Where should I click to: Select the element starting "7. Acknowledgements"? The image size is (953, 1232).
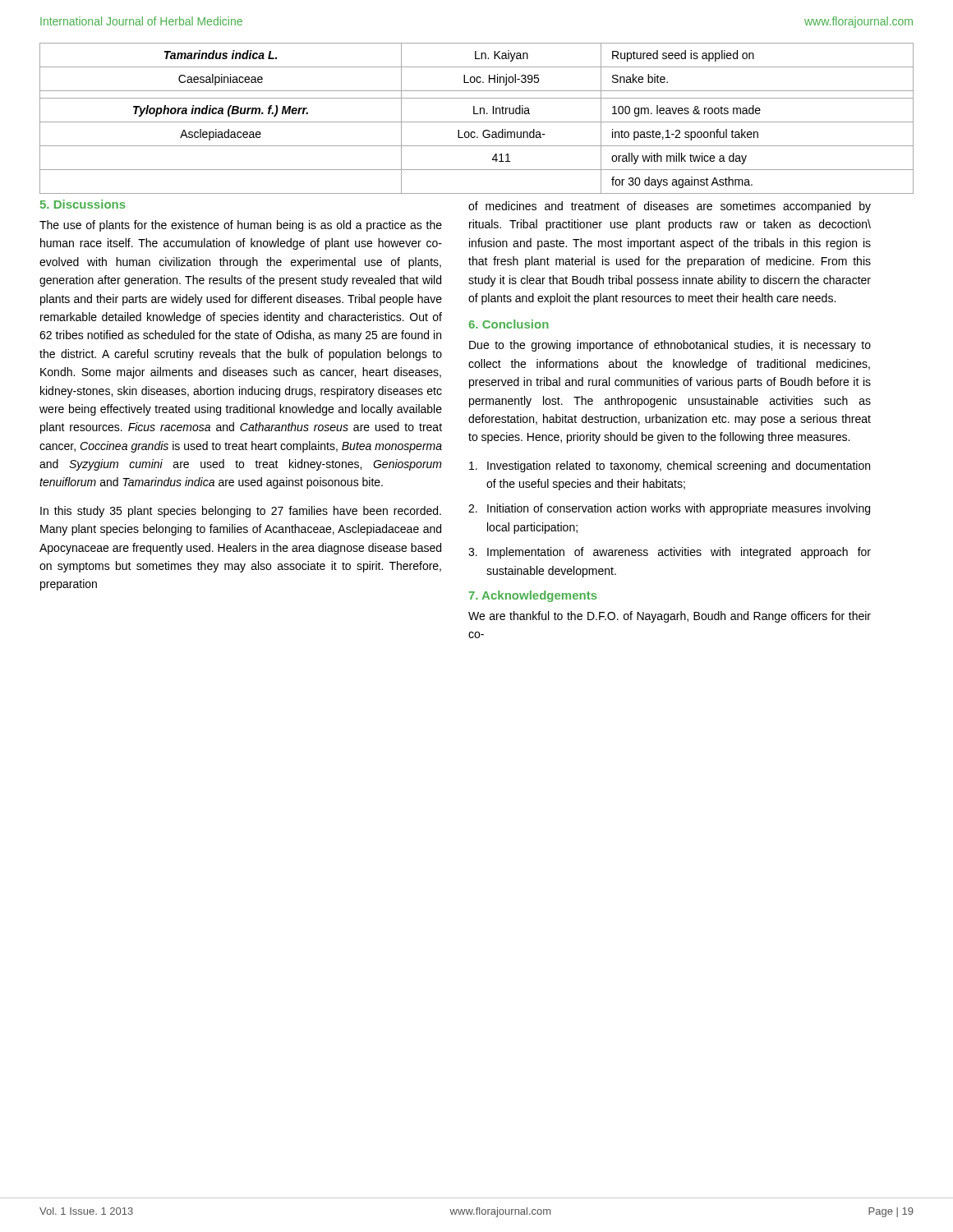point(533,595)
